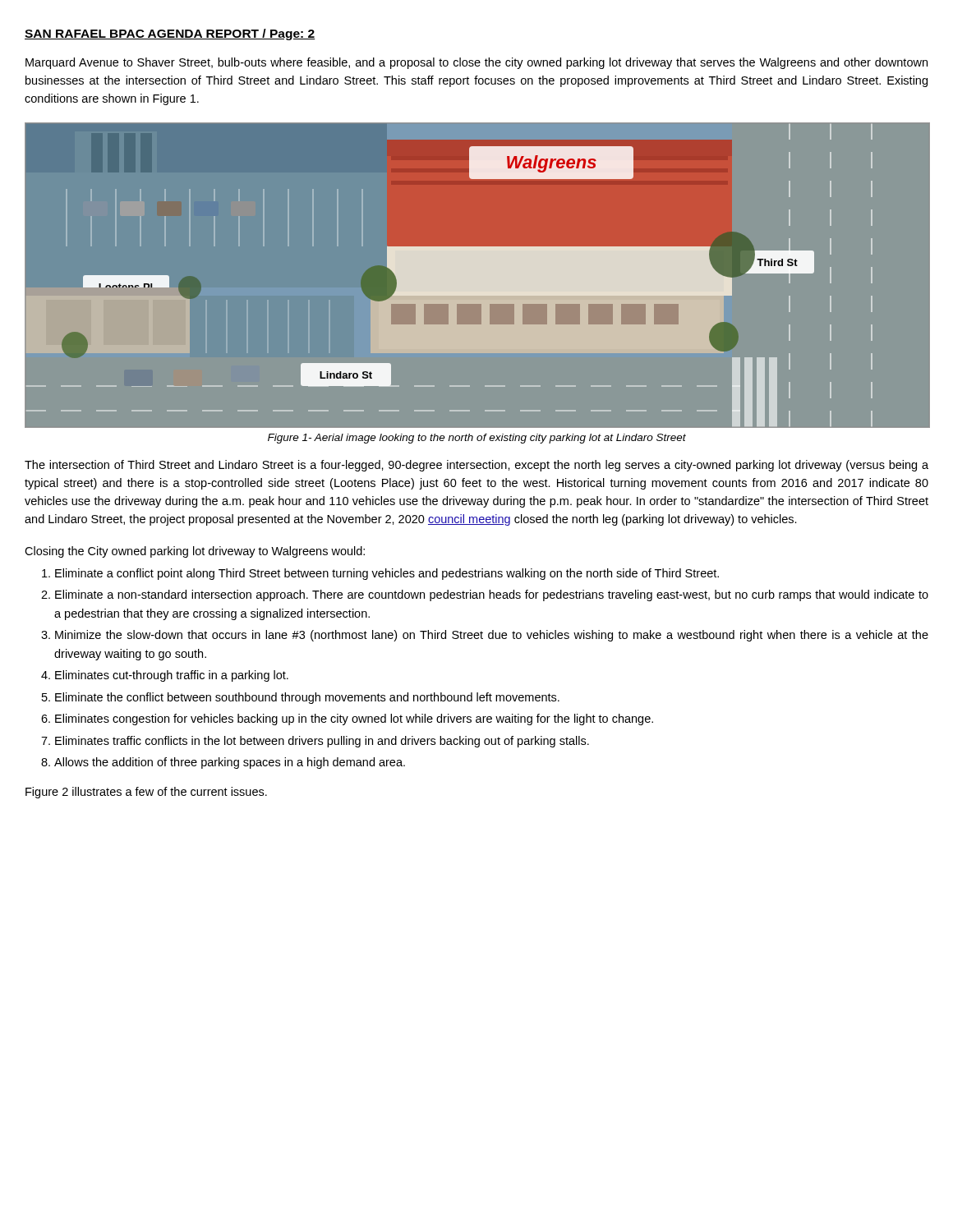Click on the list item that says "Eliminates cut-through traffic in a parking lot."
The height and width of the screenshot is (1232, 953).
172,676
